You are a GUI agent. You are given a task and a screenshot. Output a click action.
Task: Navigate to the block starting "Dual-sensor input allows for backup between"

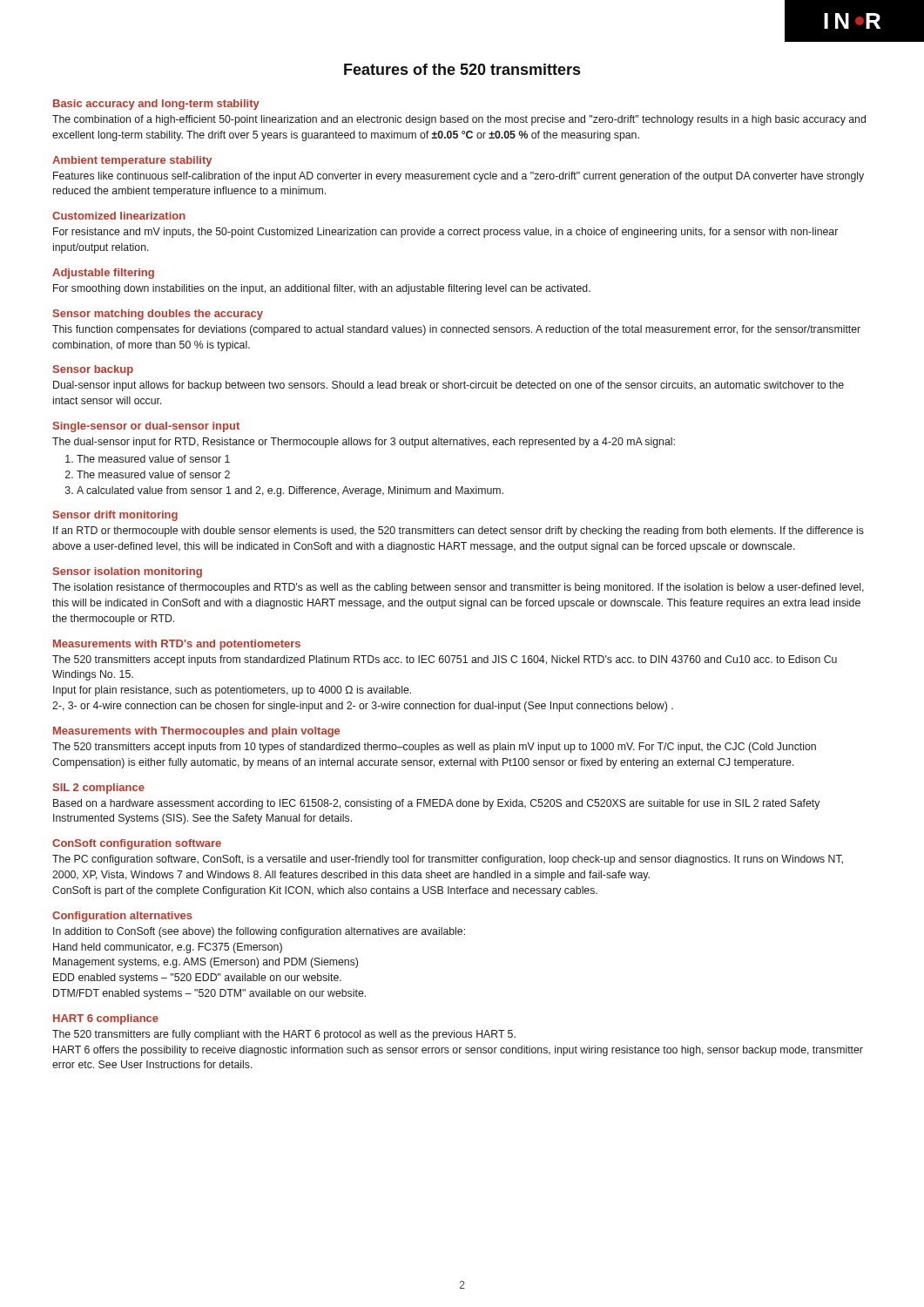448,393
